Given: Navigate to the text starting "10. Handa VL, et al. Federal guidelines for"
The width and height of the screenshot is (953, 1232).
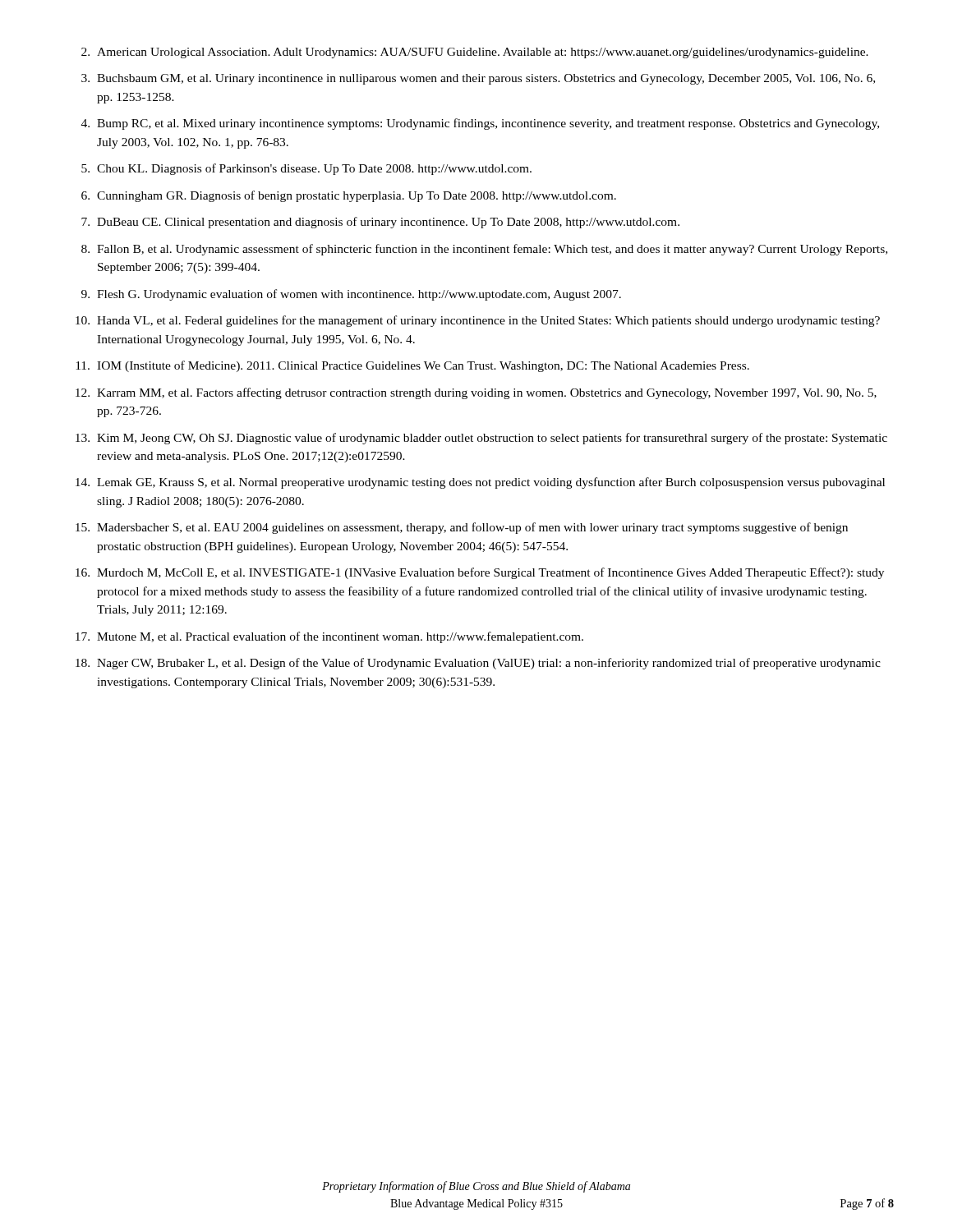Looking at the screenshot, I should click(476, 330).
